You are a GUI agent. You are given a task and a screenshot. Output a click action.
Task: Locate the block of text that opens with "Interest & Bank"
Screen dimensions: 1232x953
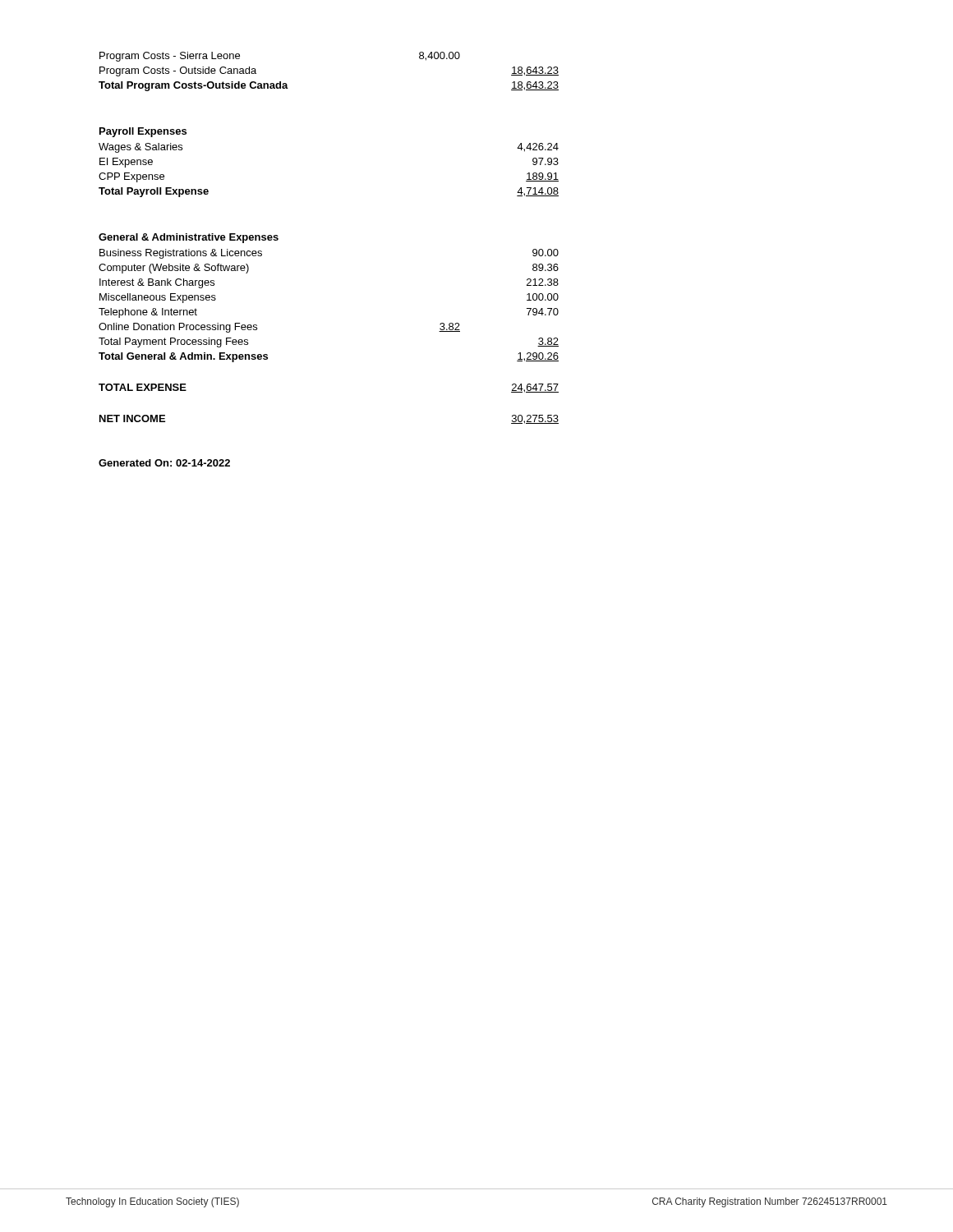point(157,283)
